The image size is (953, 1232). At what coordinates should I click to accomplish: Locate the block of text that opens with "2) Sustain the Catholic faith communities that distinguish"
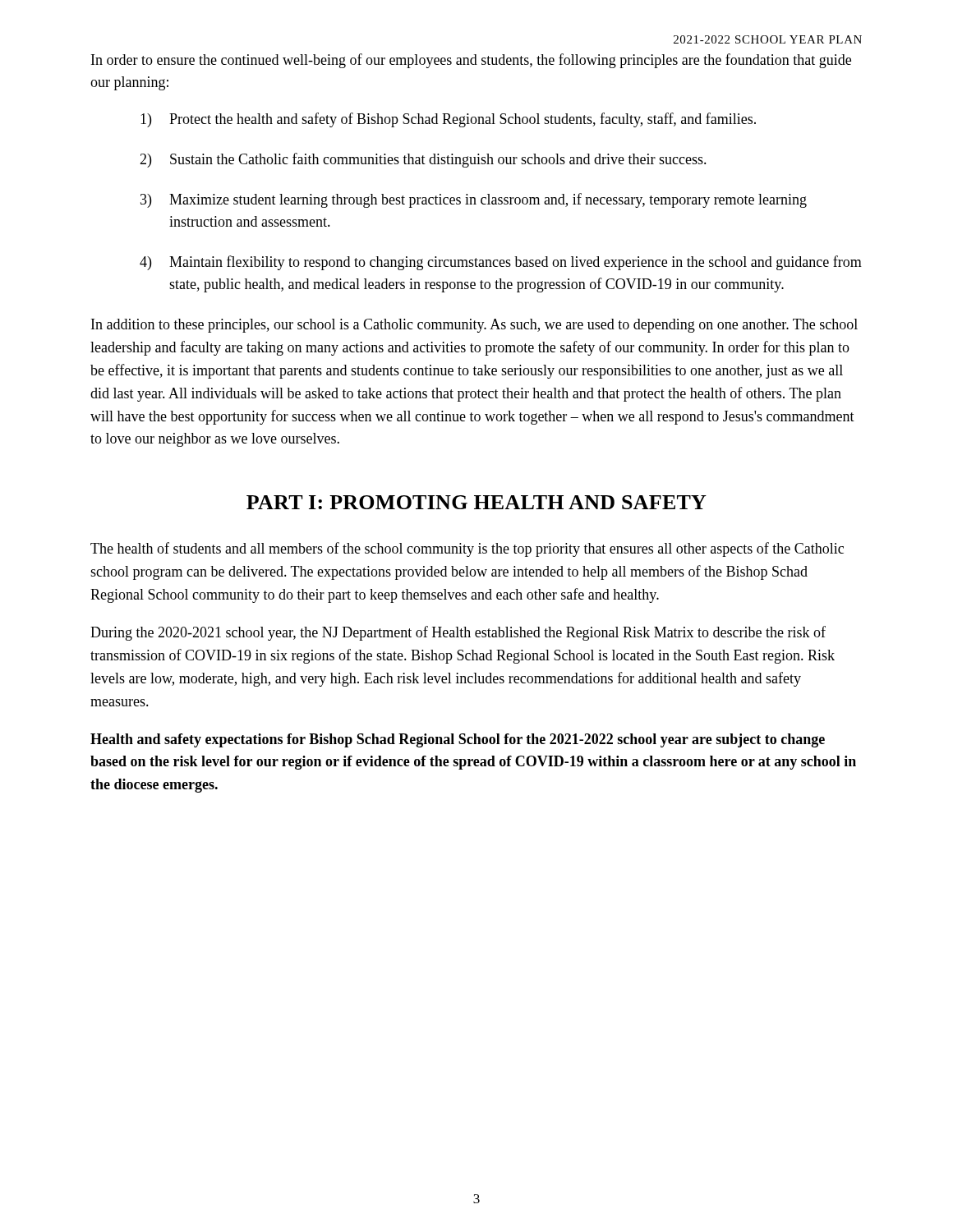[x=501, y=160]
